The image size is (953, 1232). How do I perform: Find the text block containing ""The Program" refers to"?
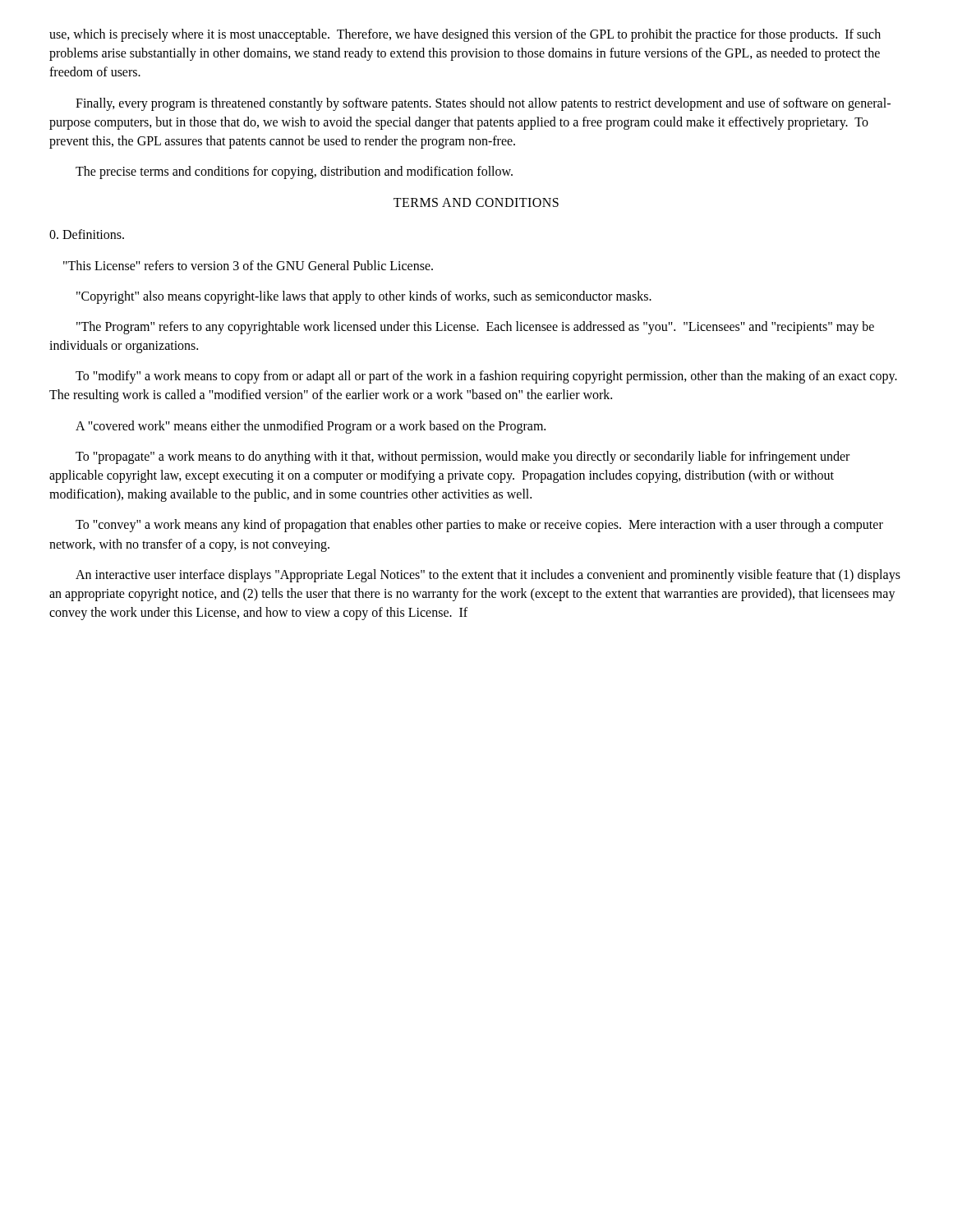coord(462,336)
